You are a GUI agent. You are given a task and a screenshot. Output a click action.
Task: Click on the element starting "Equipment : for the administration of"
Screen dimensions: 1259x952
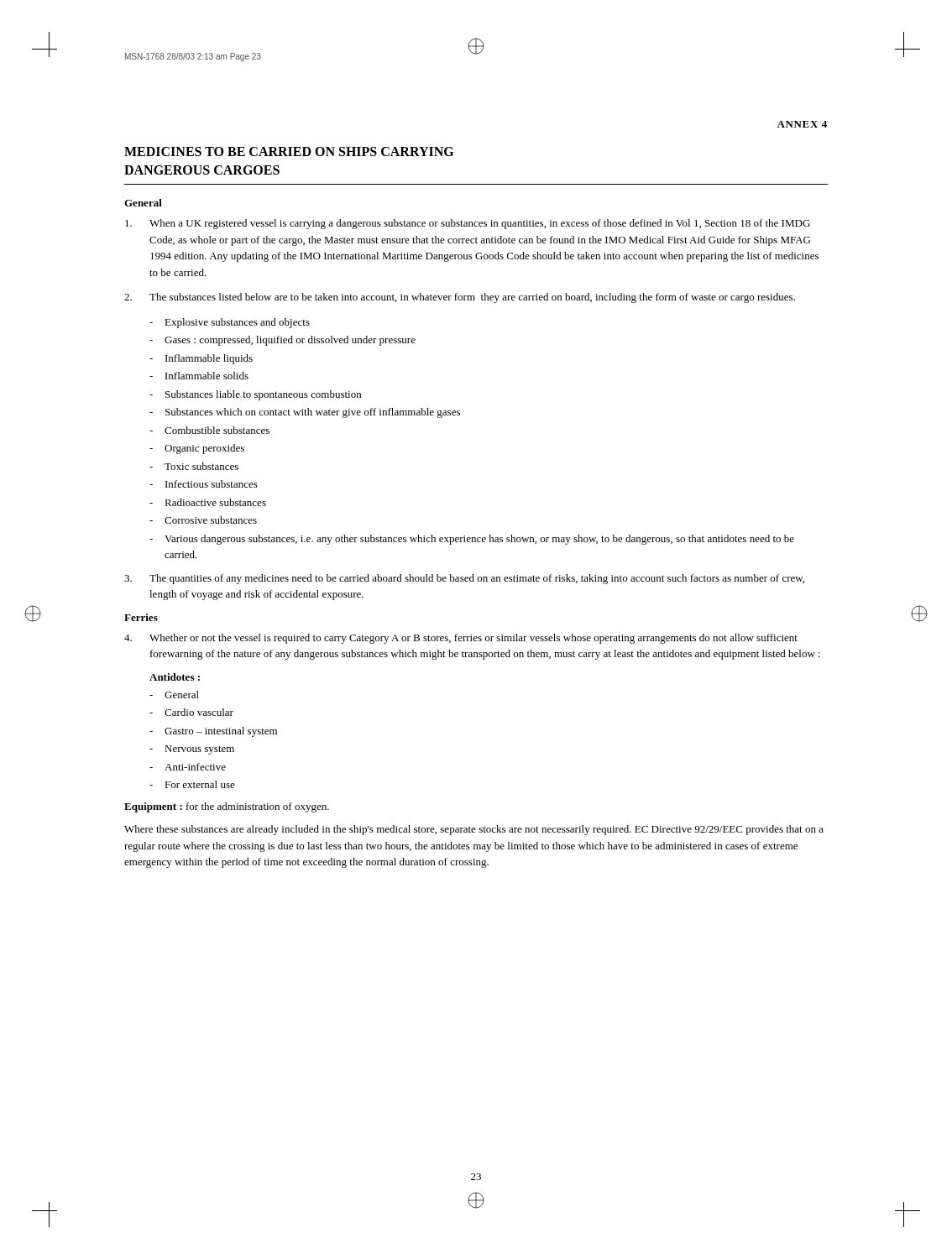coord(227,806)
